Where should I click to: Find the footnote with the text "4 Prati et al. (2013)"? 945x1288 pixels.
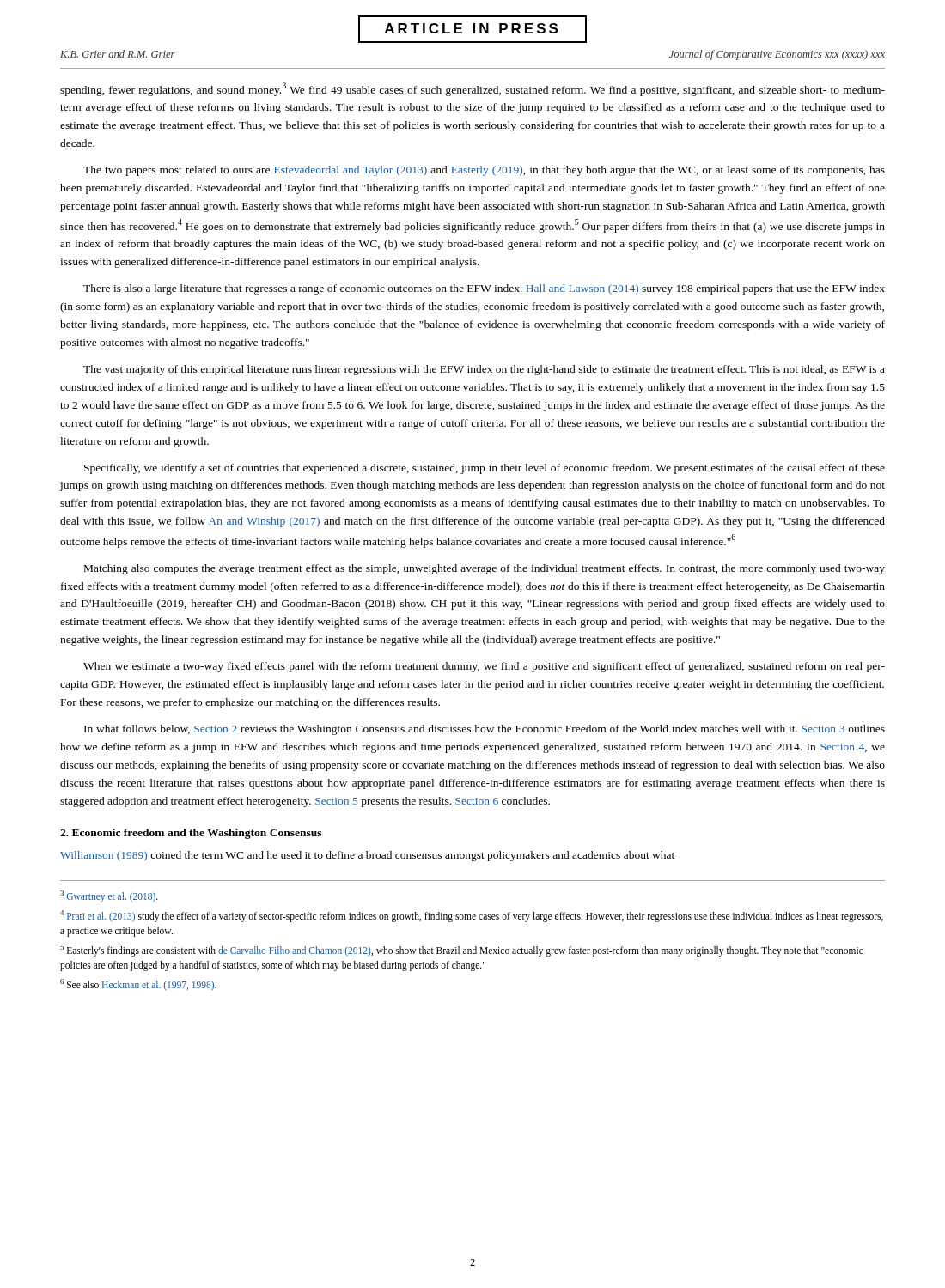(472, 922)
